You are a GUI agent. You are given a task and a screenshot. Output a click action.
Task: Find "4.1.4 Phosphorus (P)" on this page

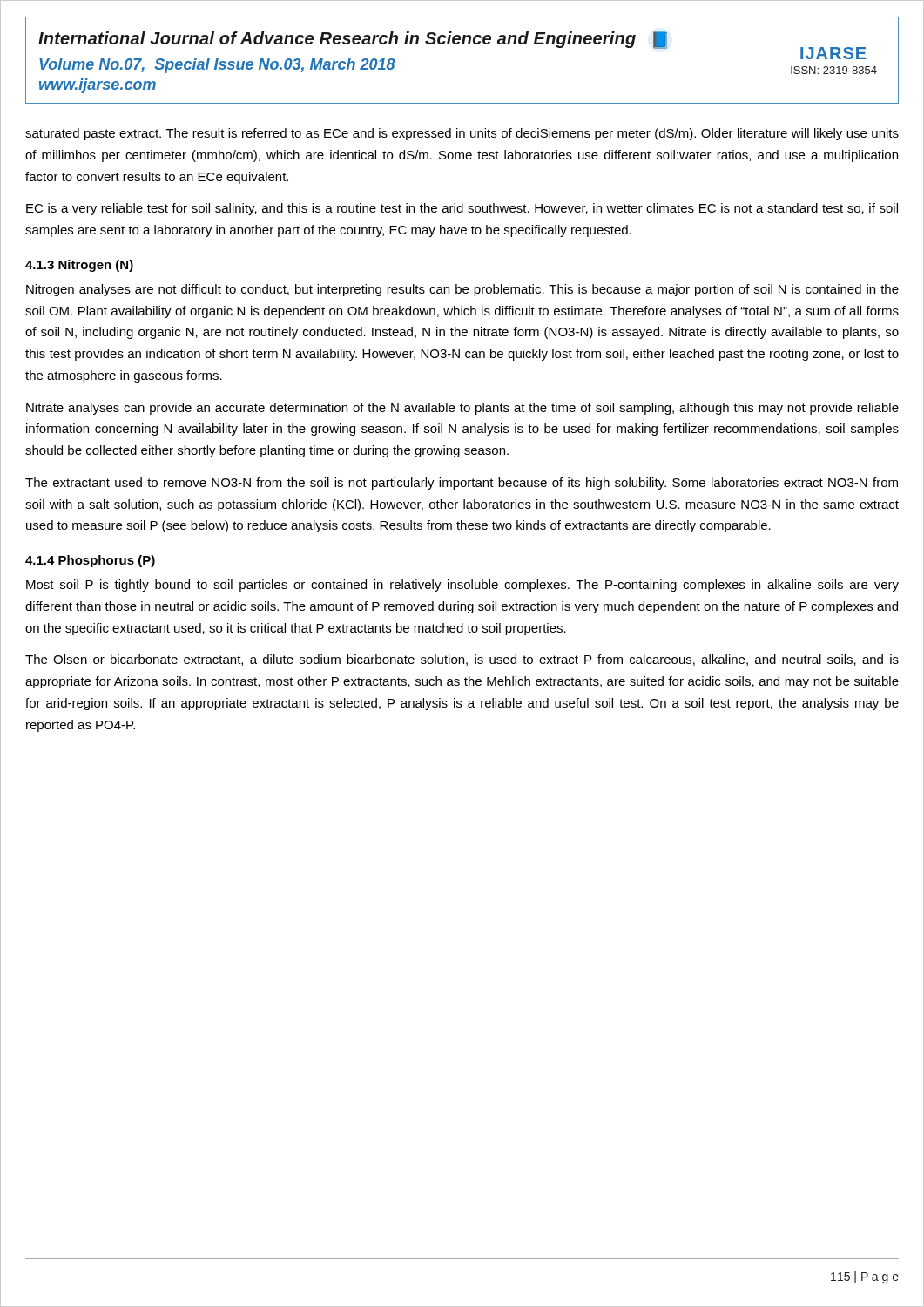pyautogui.click(x=90, y=560)
